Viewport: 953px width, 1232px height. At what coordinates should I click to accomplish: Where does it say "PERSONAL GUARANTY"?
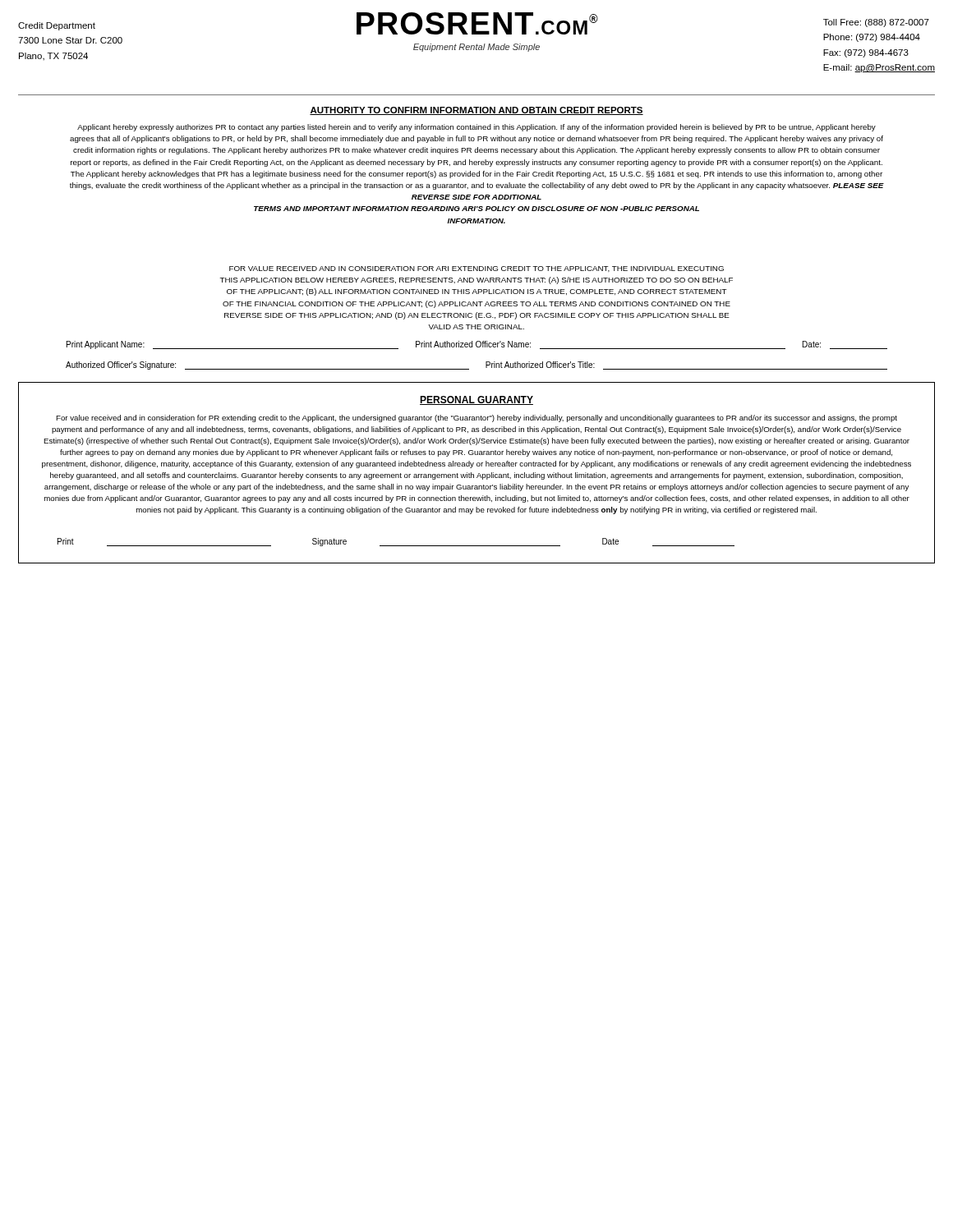[476, 400]
